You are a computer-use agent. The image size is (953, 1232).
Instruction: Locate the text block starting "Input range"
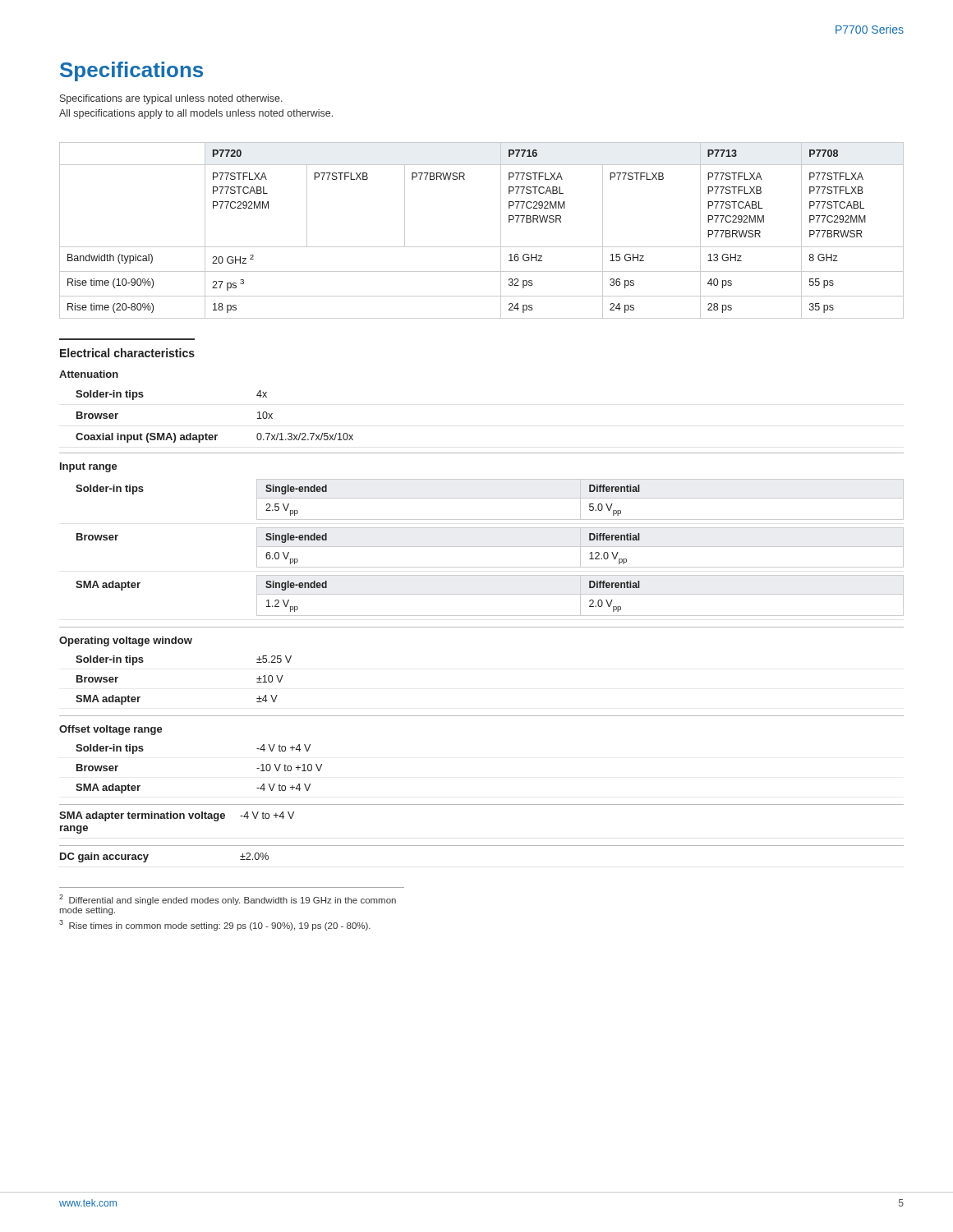[88, 466]
